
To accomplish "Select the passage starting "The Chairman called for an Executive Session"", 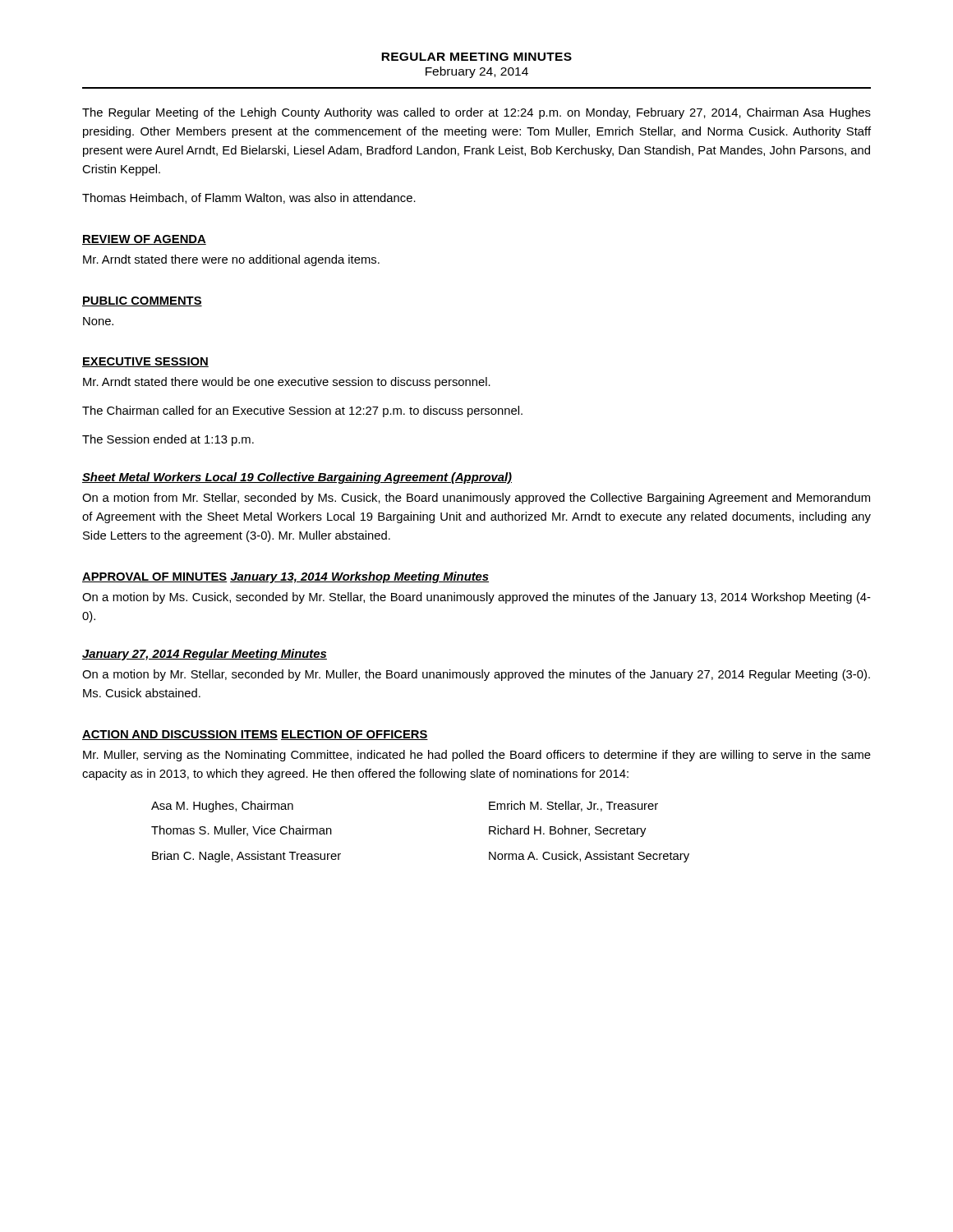I will 303,411.
